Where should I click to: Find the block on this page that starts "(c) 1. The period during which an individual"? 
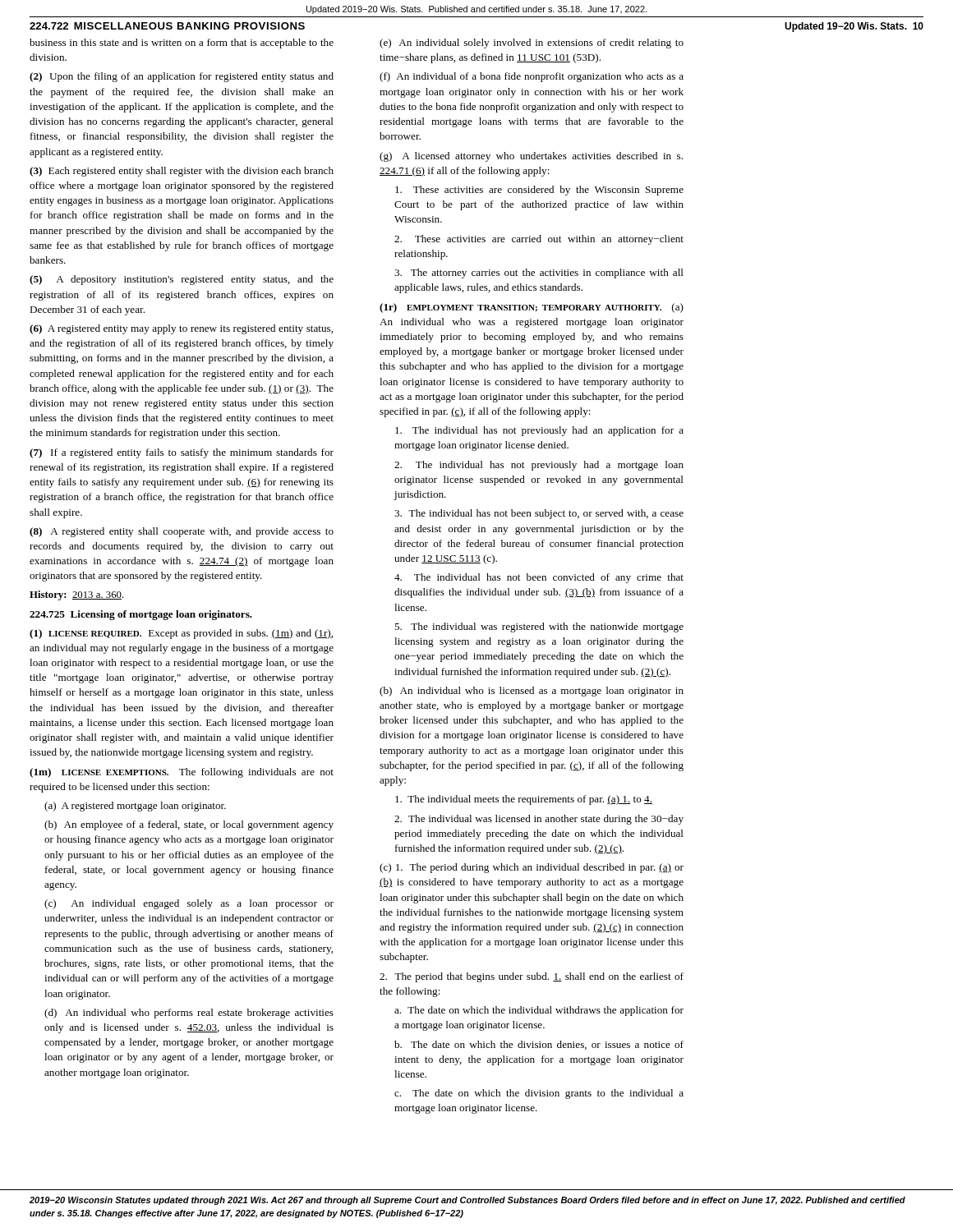coord(532,912)
